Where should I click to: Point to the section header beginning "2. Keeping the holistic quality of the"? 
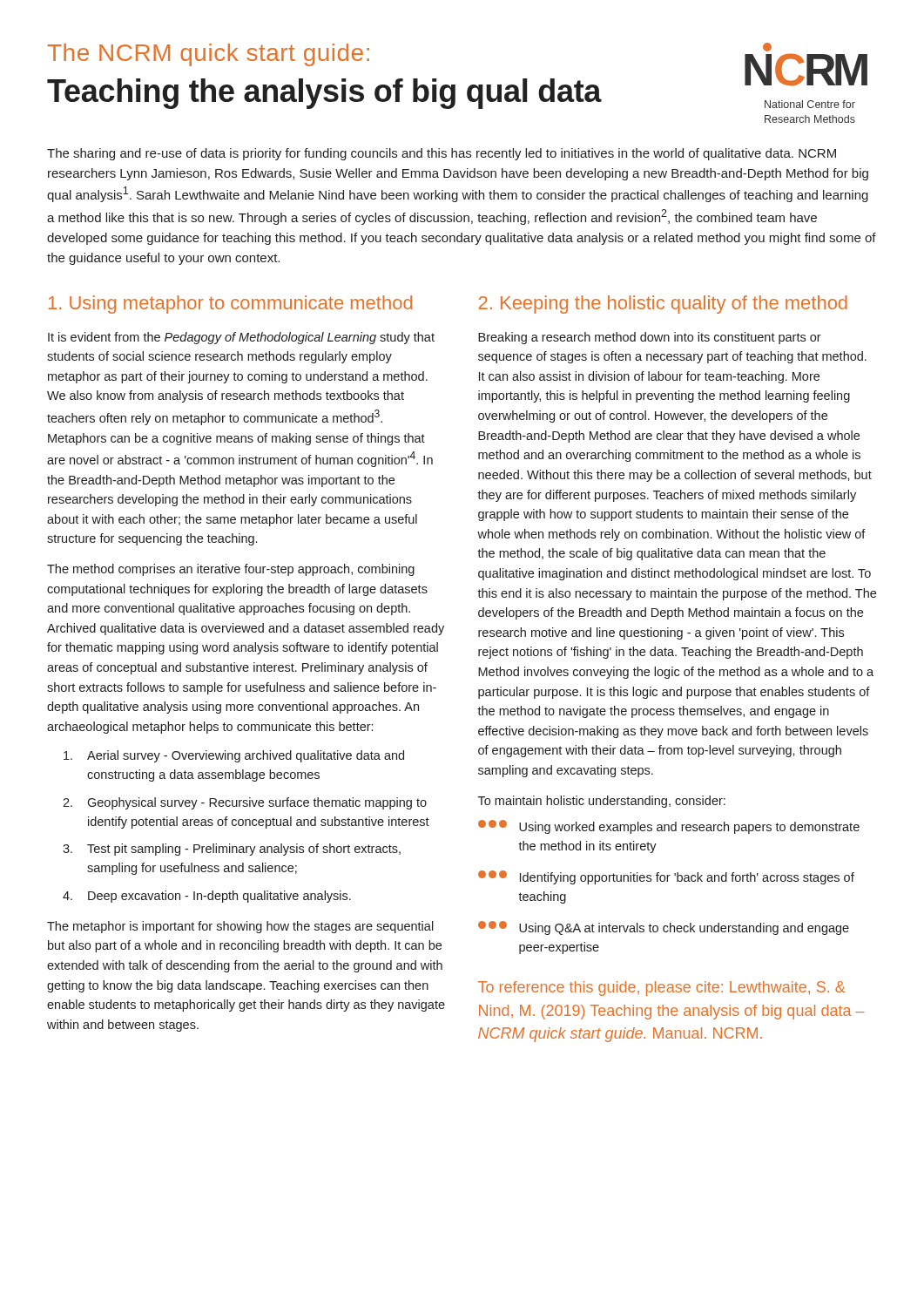click(663, 303)
